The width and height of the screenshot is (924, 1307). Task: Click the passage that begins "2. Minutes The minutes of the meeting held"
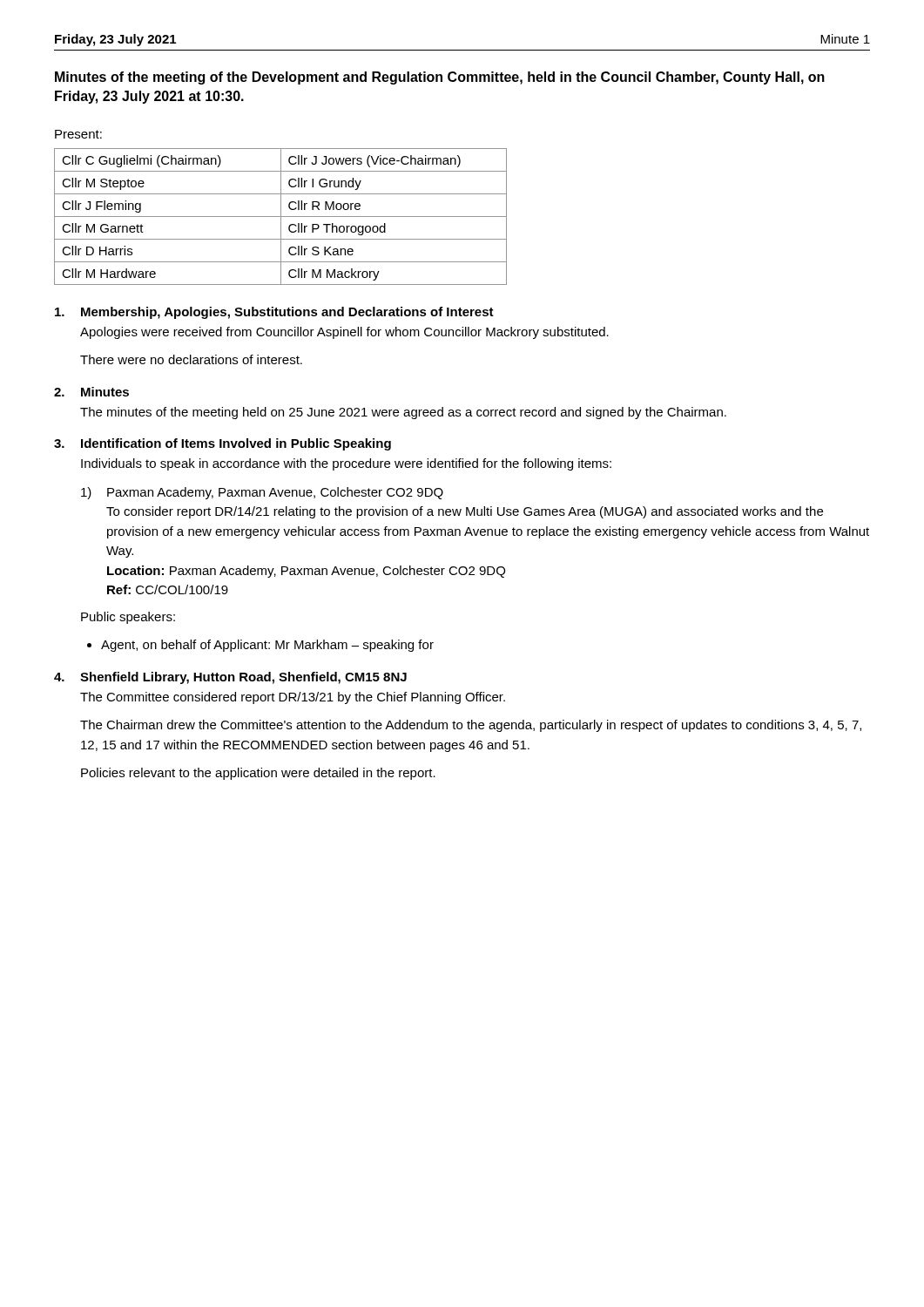(x=462, y=403)
